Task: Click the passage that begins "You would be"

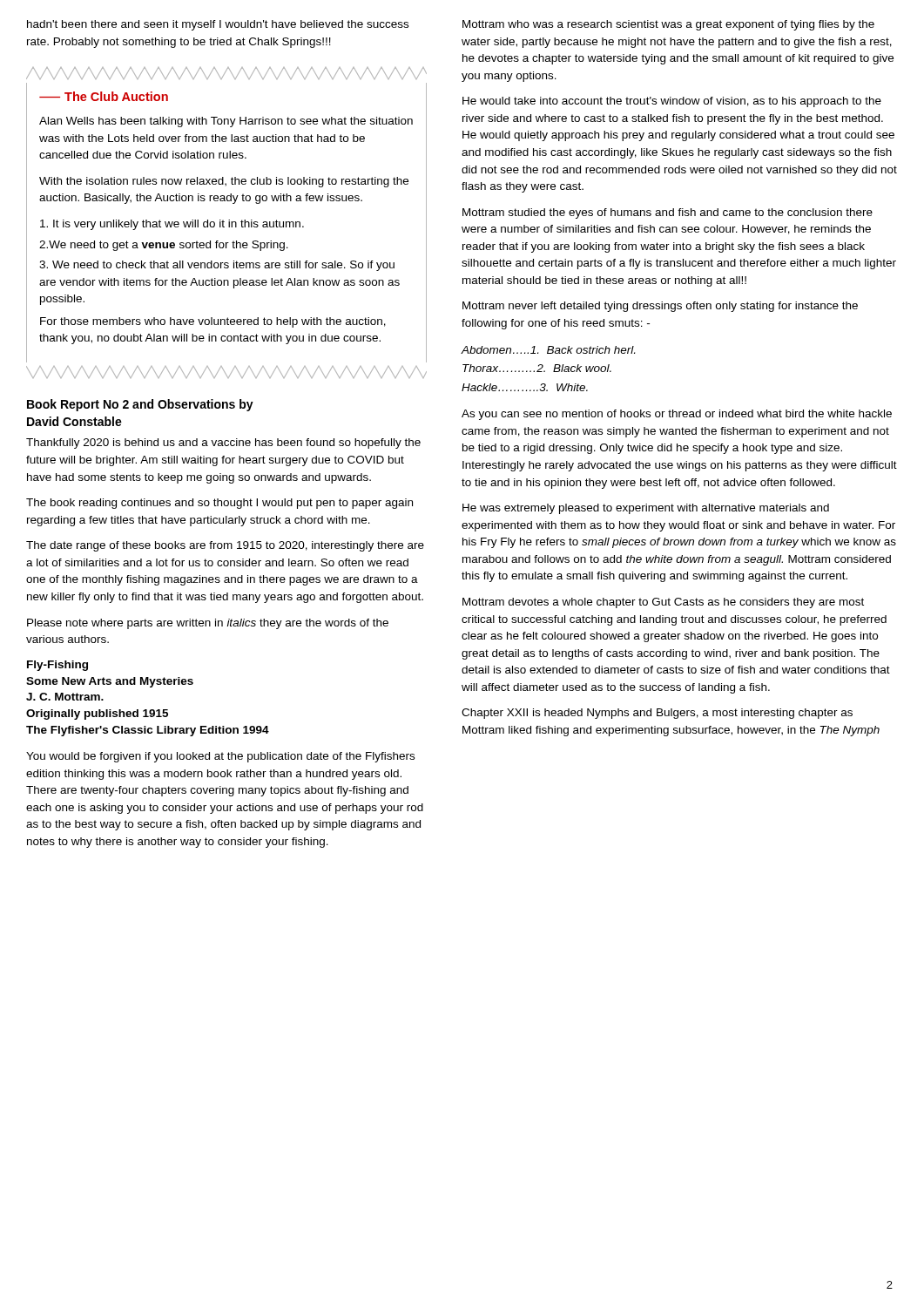Action: 226,799
